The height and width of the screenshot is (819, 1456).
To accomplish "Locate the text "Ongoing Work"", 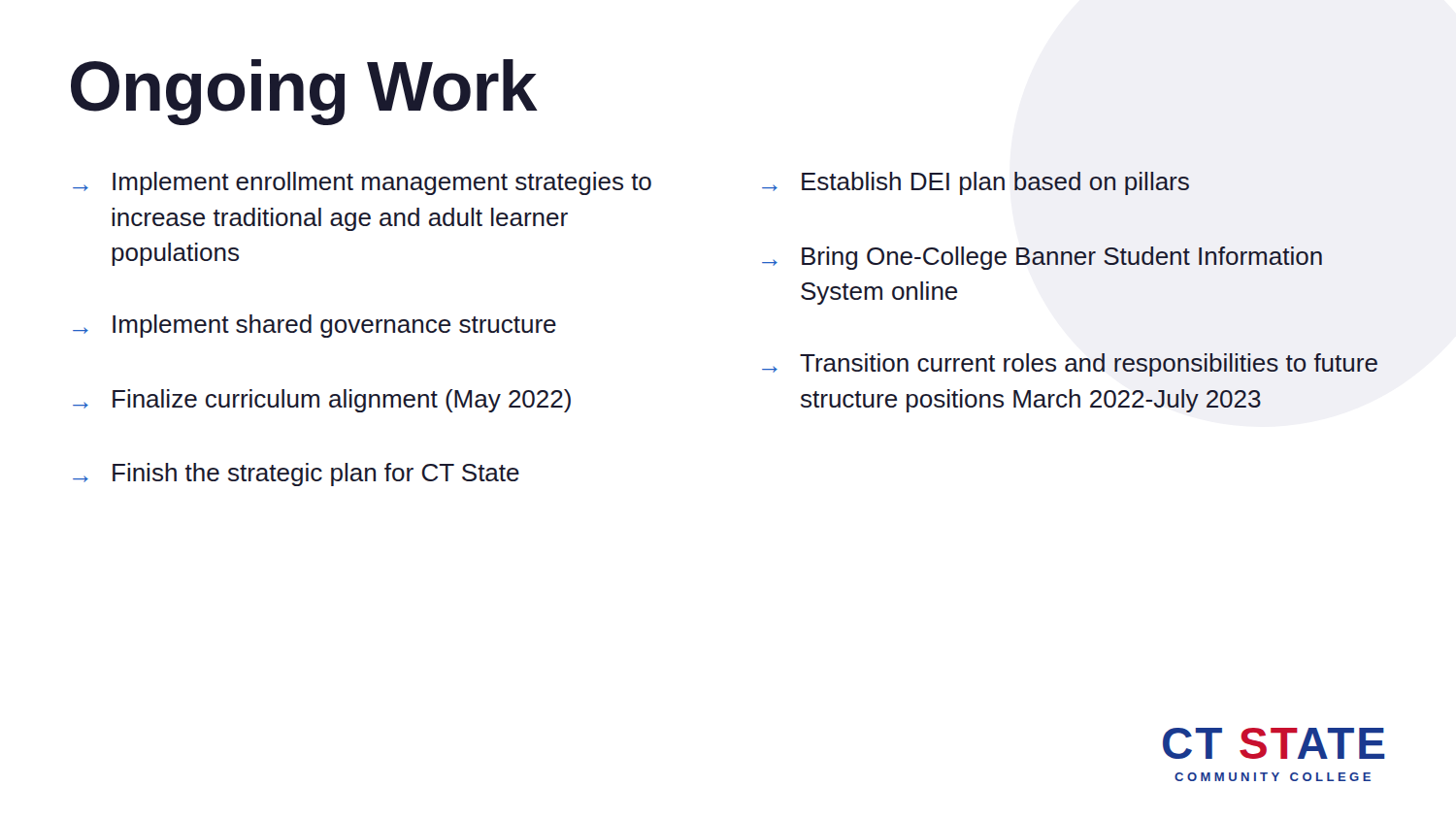I will click(x=302, y=87).
